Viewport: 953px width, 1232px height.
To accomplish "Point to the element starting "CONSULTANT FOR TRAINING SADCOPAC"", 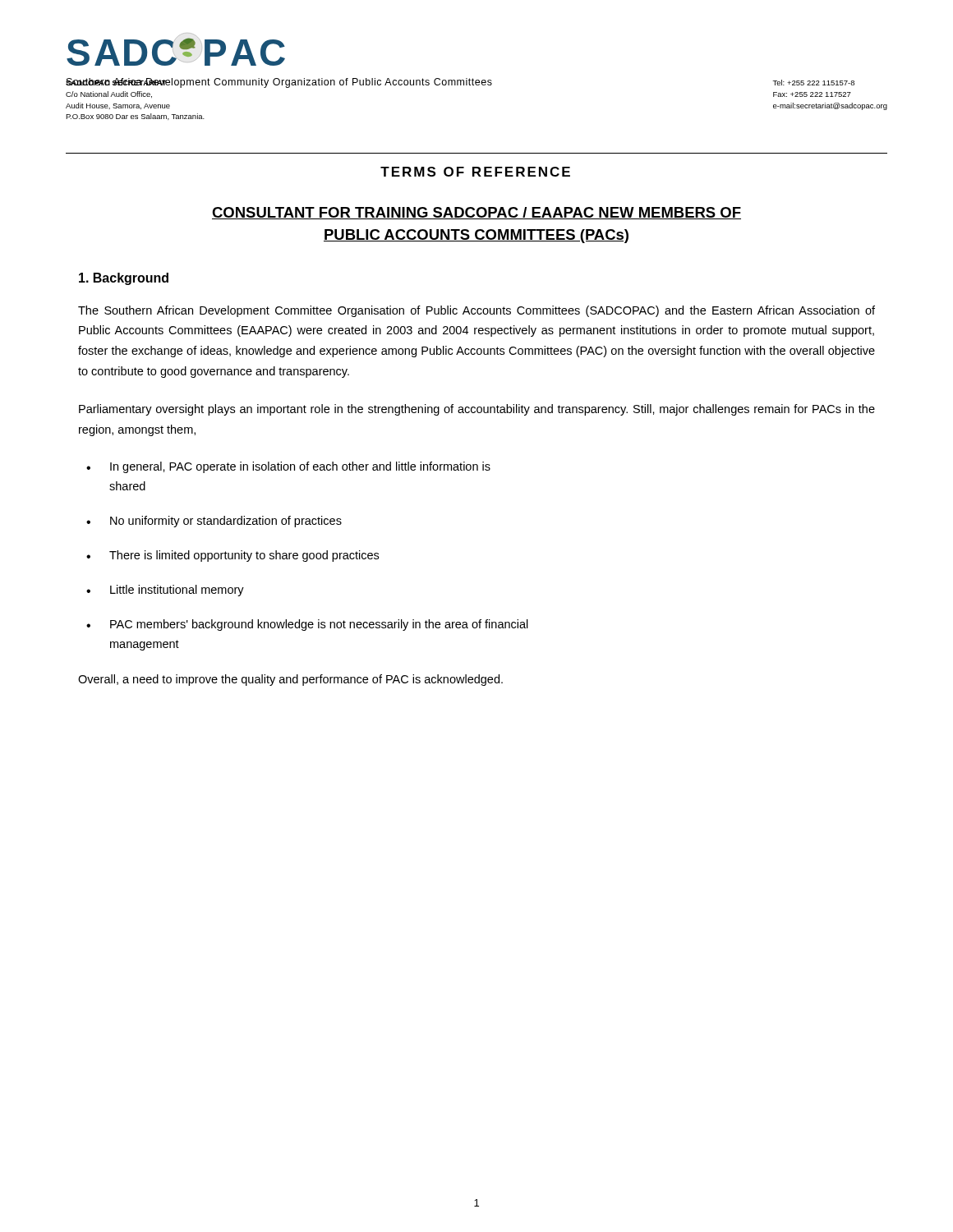I will click(x=476, y=223).
